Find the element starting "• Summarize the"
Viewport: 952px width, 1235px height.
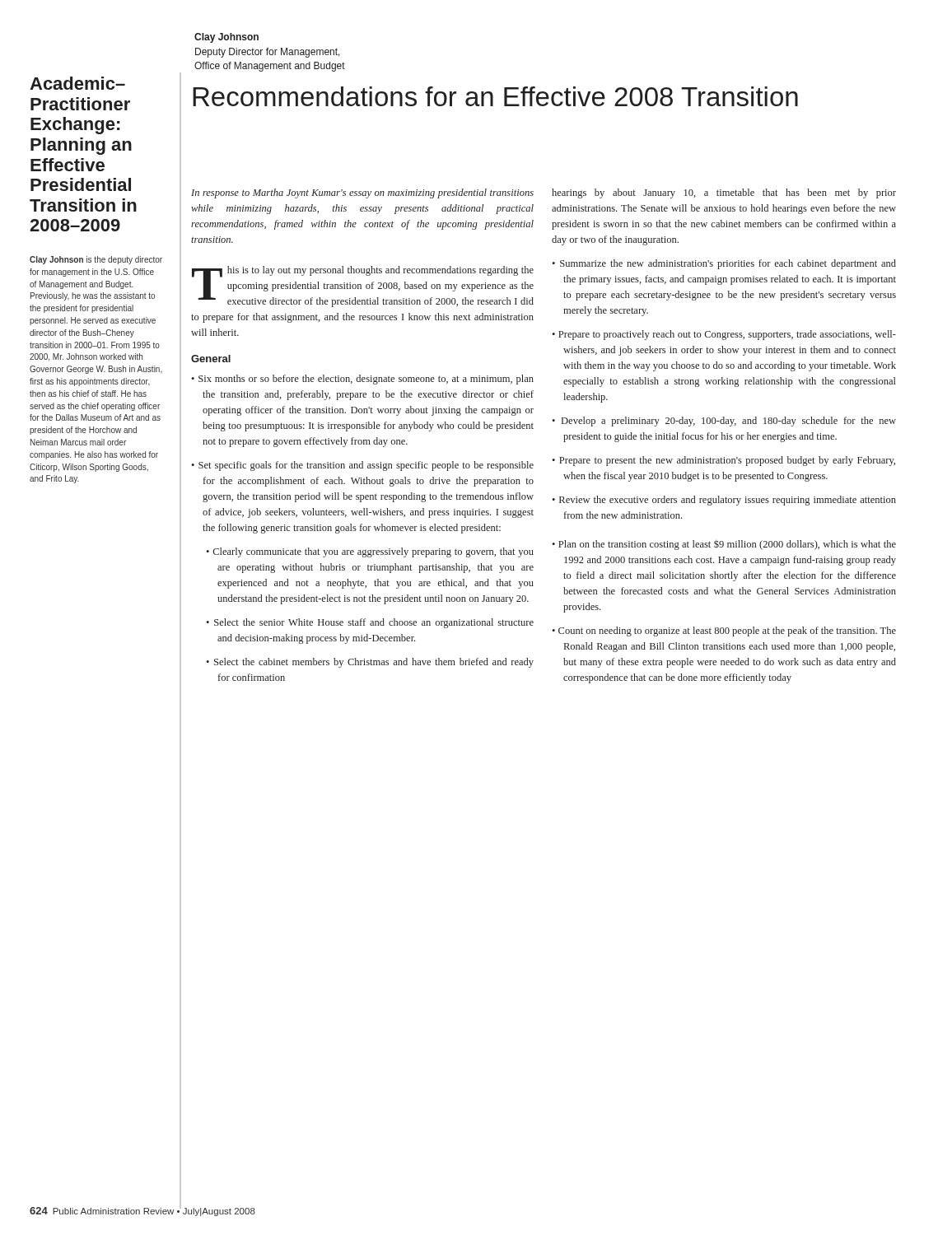[724, 287]
